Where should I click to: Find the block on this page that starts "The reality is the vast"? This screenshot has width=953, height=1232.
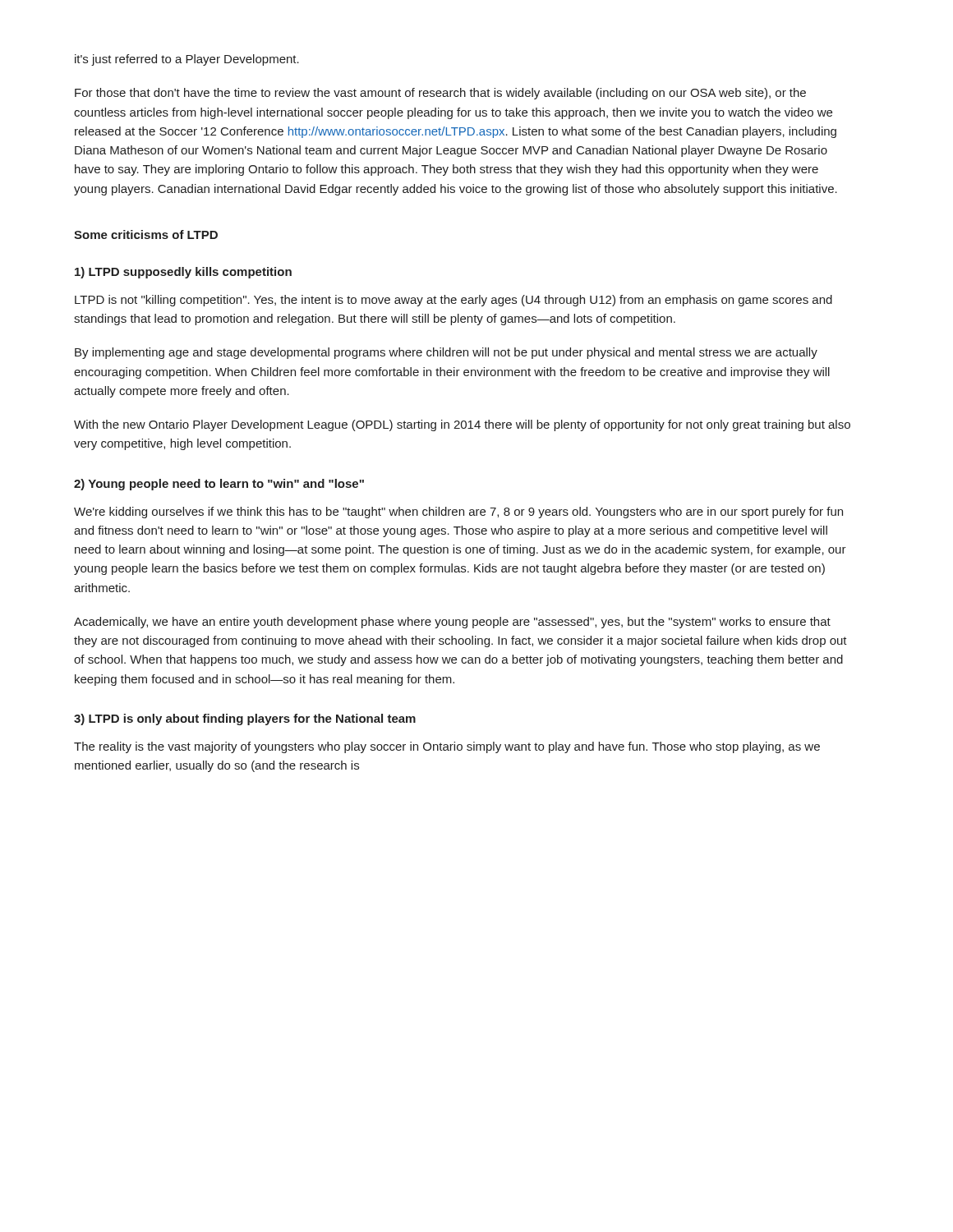click(447, 756)
